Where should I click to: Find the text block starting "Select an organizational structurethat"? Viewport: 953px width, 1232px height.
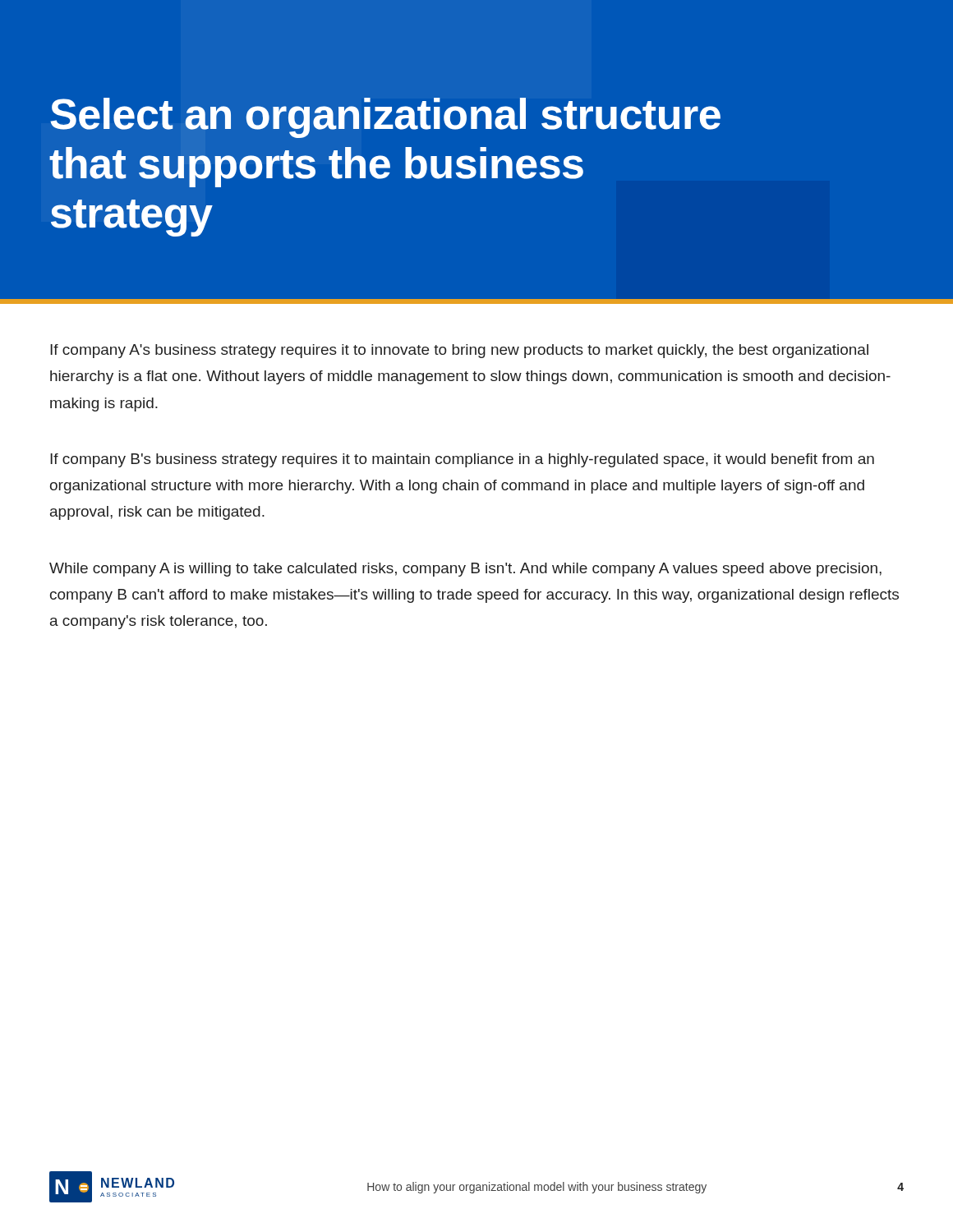[385, 163]
